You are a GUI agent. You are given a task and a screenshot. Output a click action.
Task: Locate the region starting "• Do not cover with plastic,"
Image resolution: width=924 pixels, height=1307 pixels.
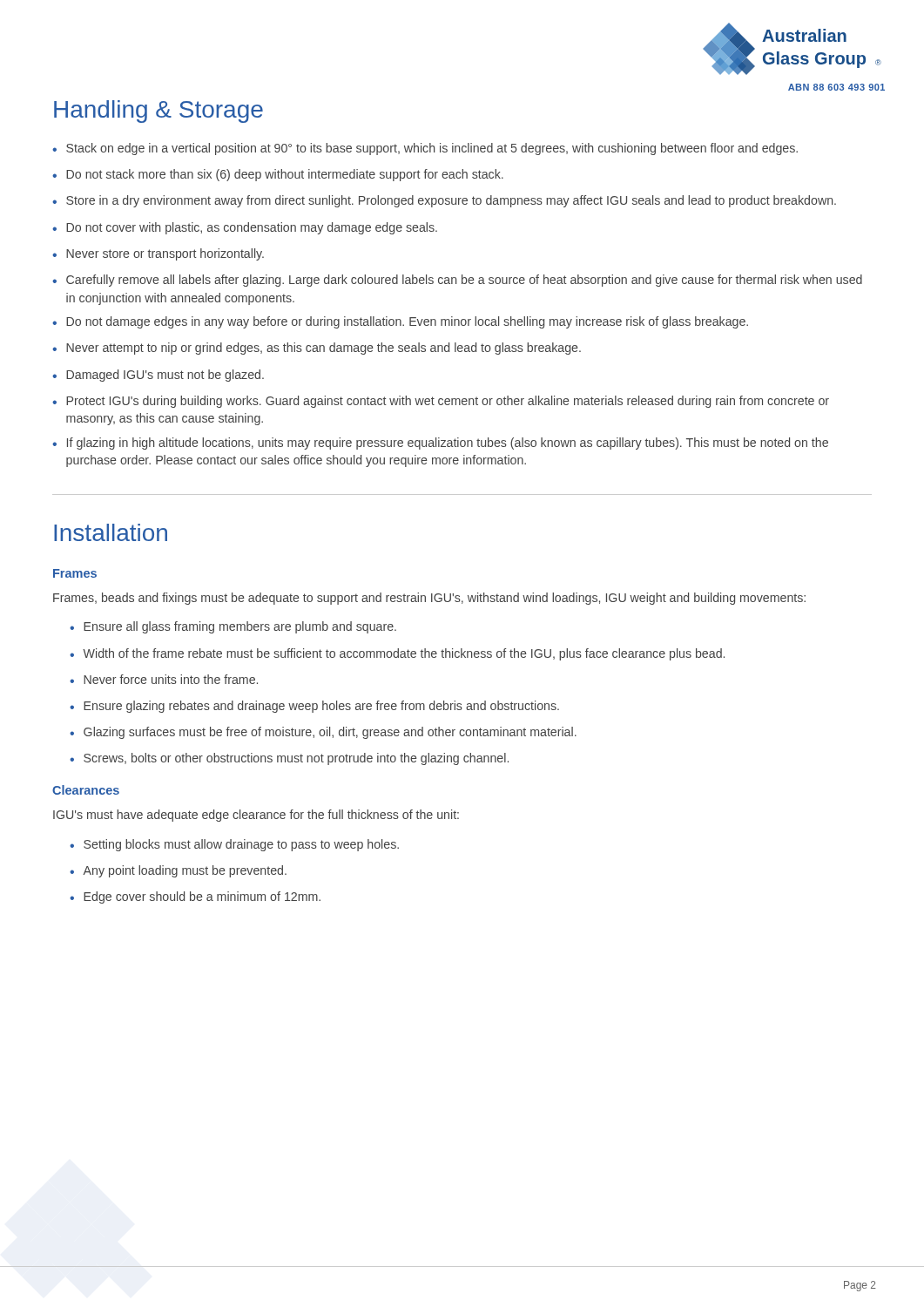pyautogui.click(x=245, y=228)
